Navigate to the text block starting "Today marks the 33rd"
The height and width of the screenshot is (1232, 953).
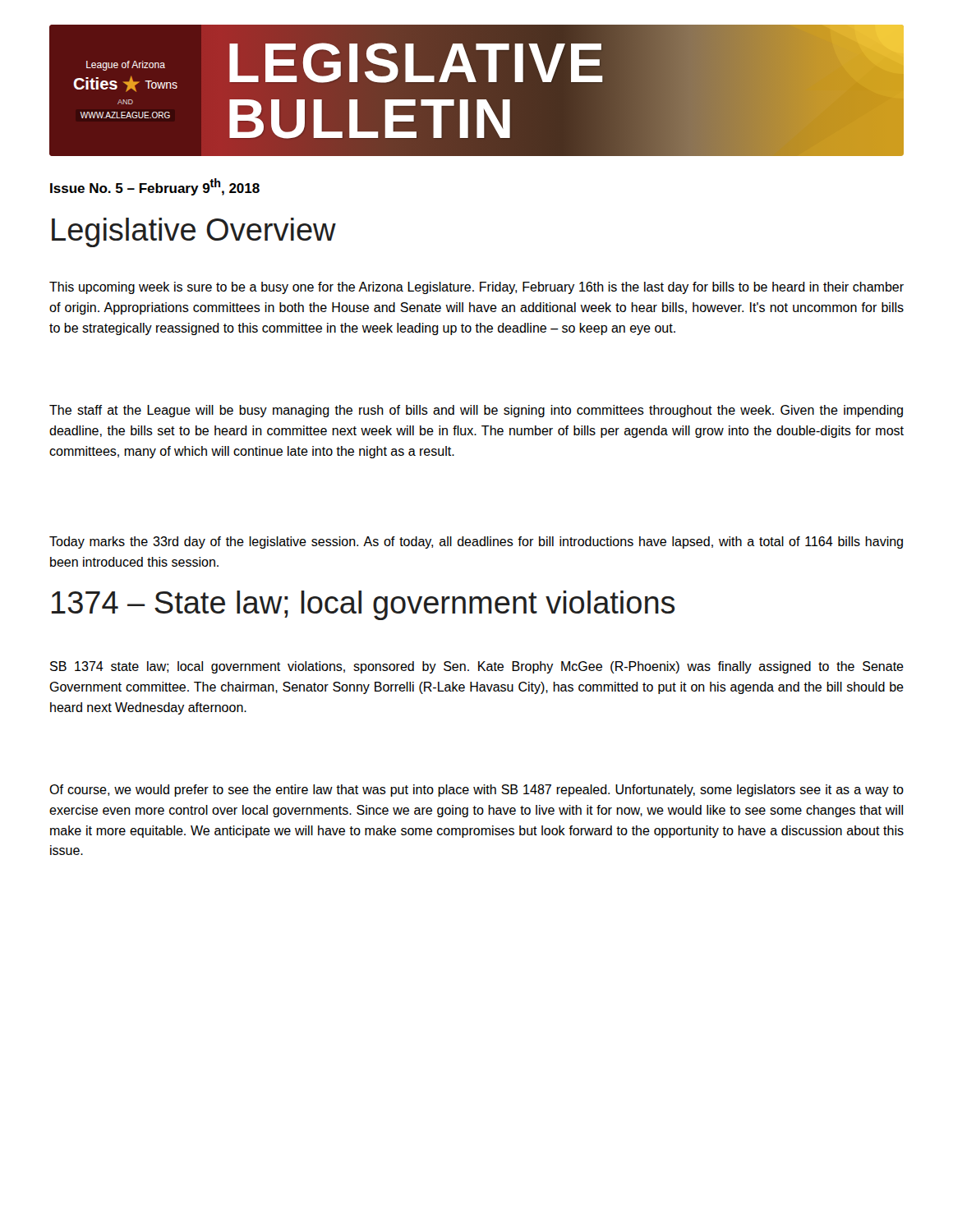[x=476, y=553]
